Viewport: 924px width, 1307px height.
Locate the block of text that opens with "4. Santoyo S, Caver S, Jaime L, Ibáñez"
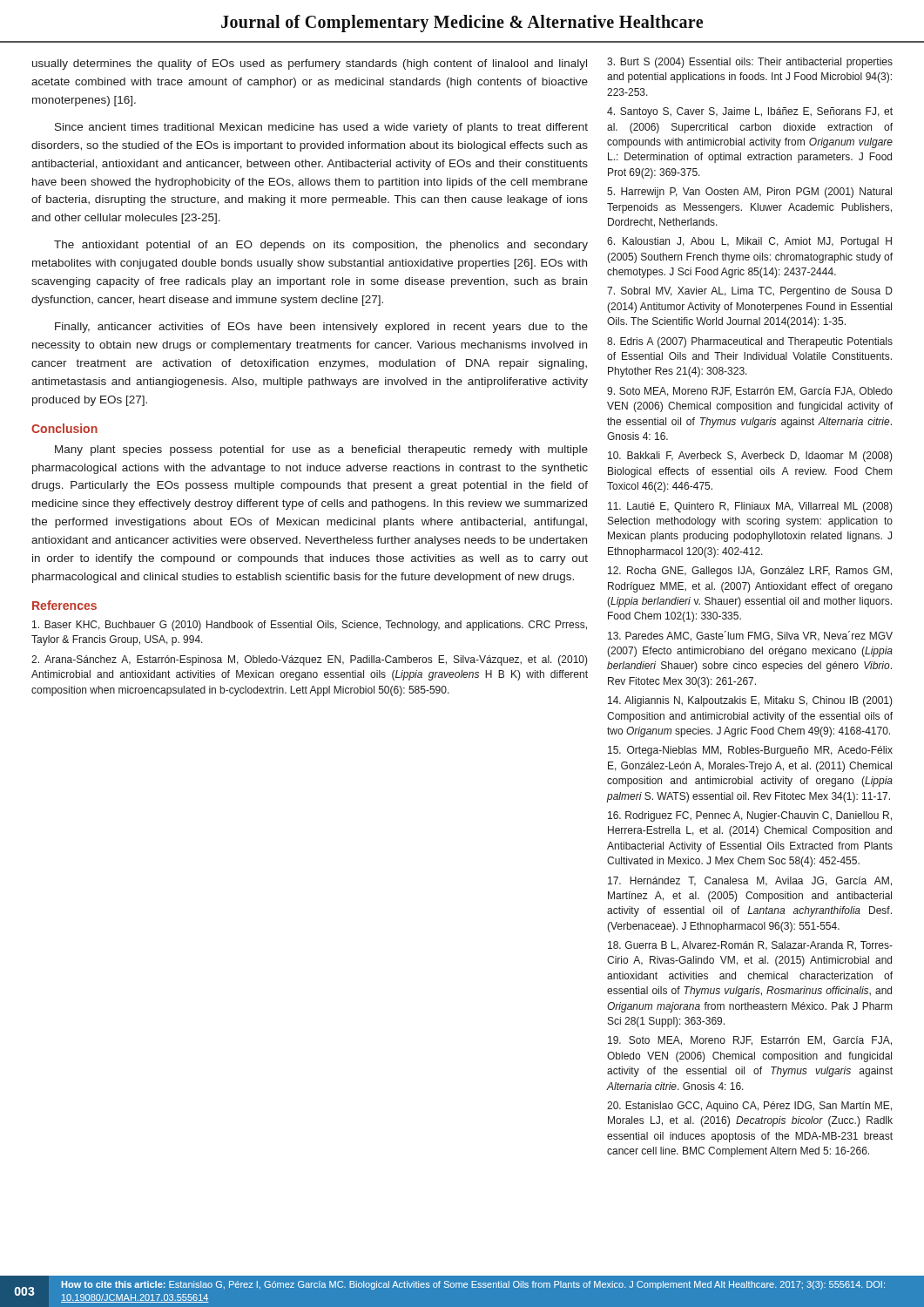(750, 142)
